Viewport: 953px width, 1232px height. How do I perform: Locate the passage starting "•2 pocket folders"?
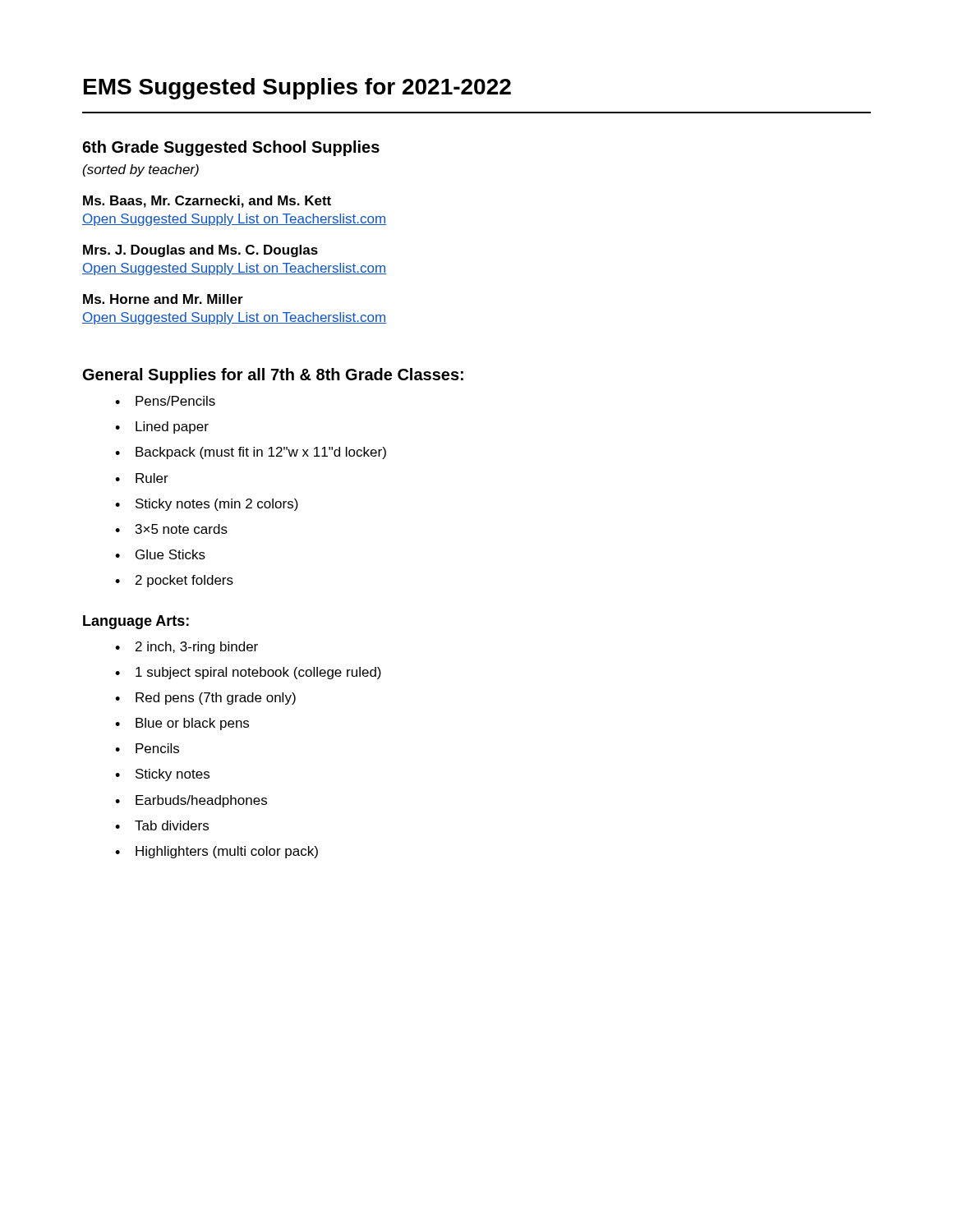point(174,581)
